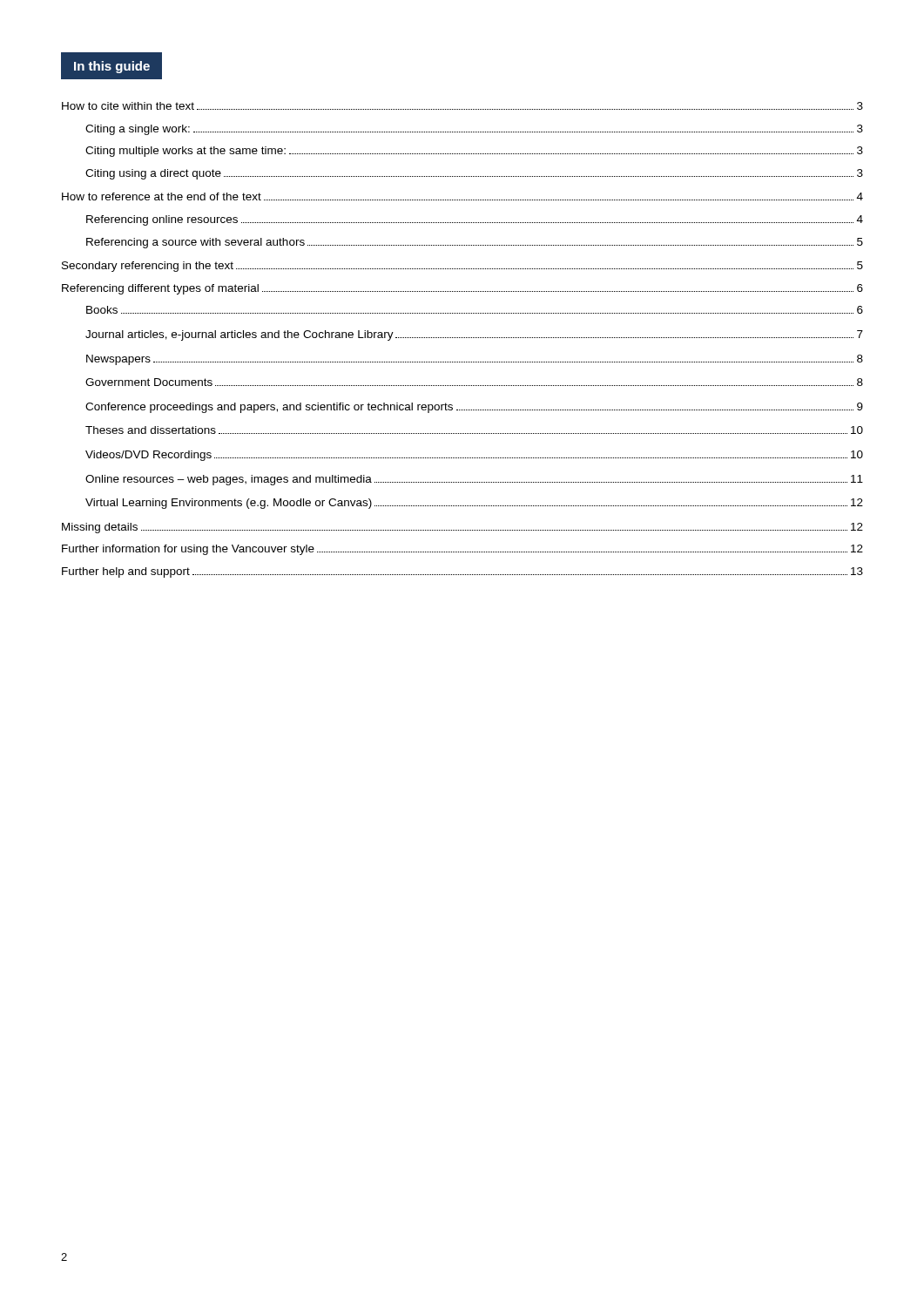
Task: Navigate to the region starting "Virtual Learning Environments (e.g. Moodle"
Action: point(462,503)
